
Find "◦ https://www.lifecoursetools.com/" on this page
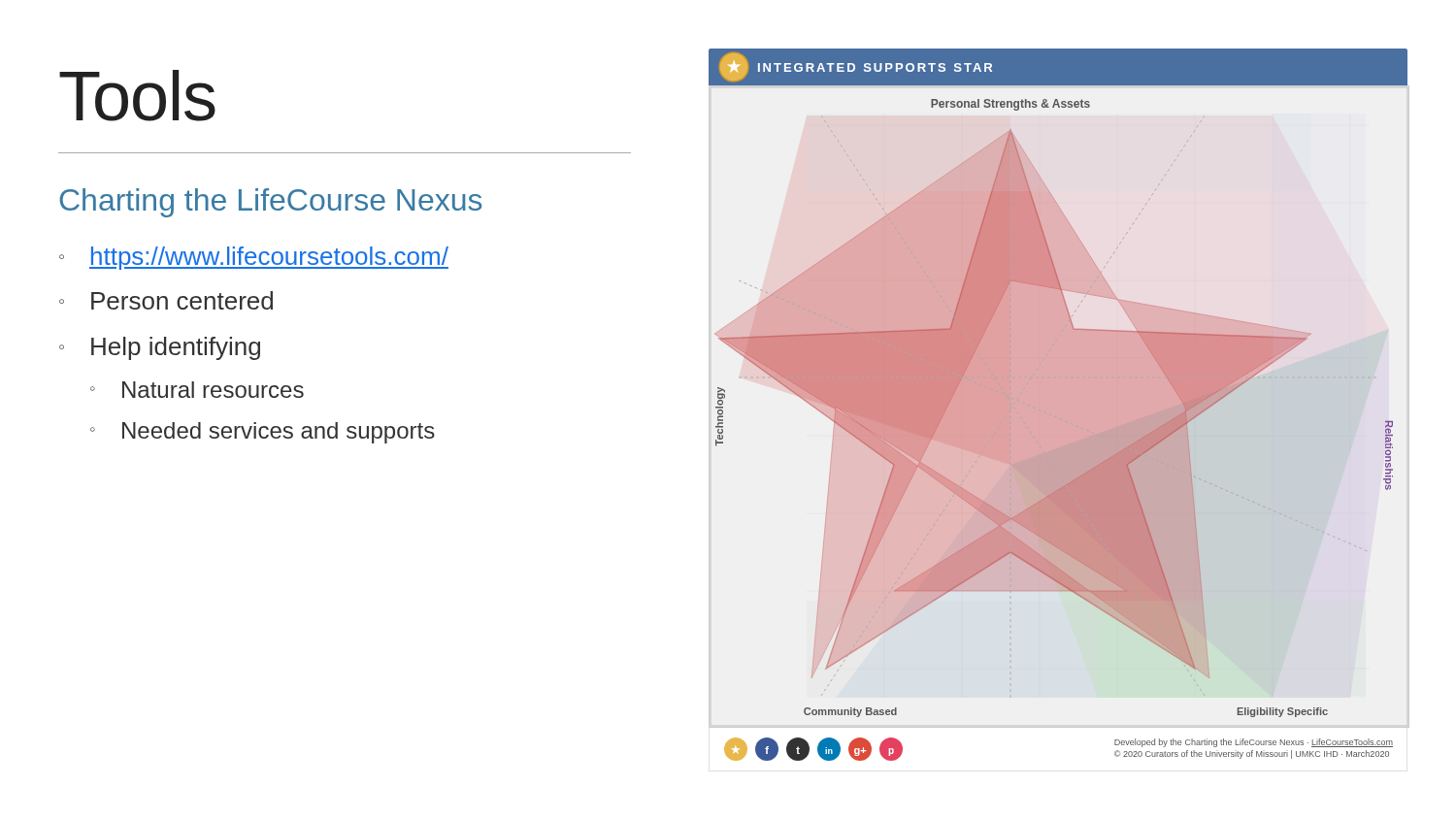[359, 256]
